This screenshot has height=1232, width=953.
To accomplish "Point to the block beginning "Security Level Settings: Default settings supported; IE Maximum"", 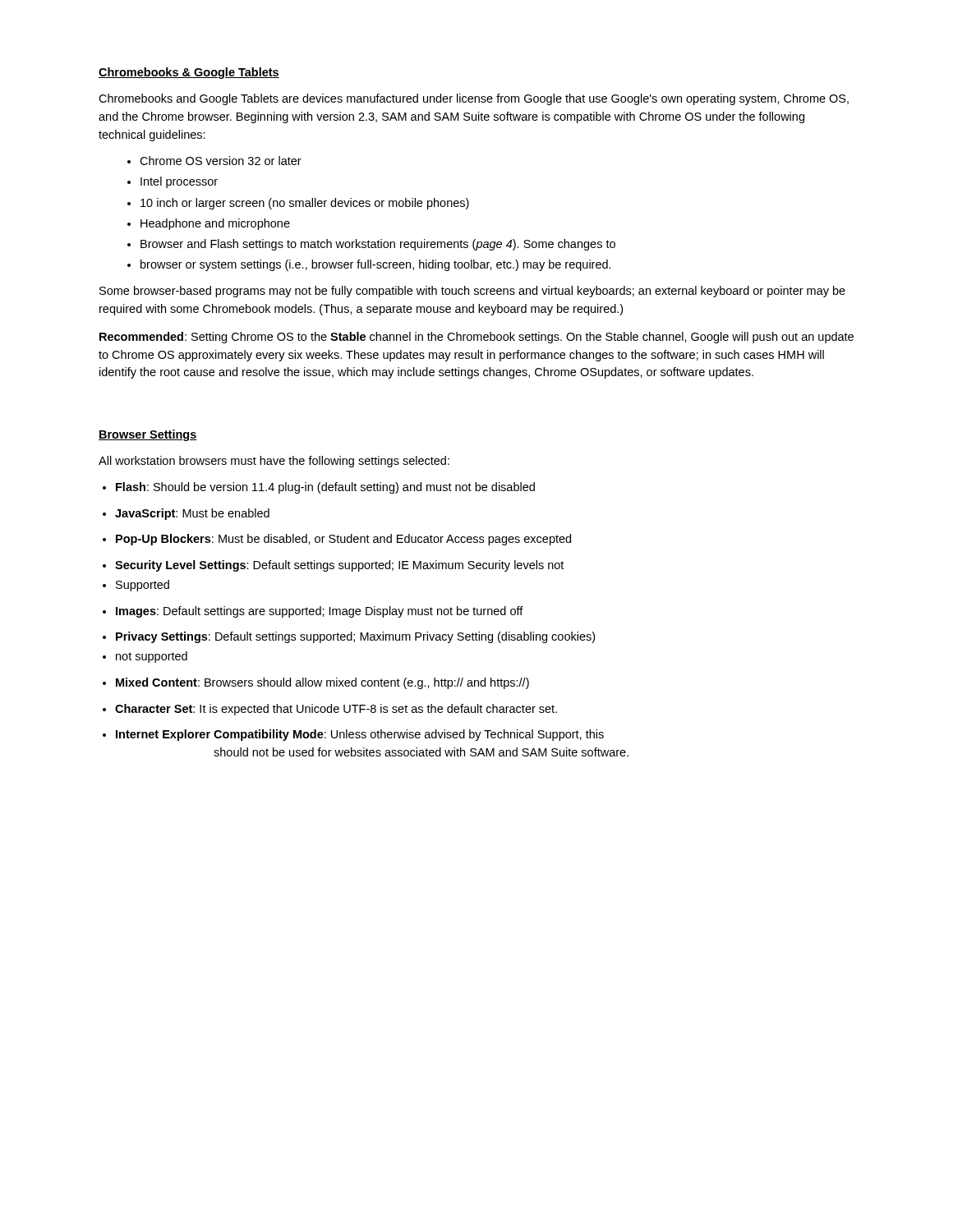I will 339,565.
